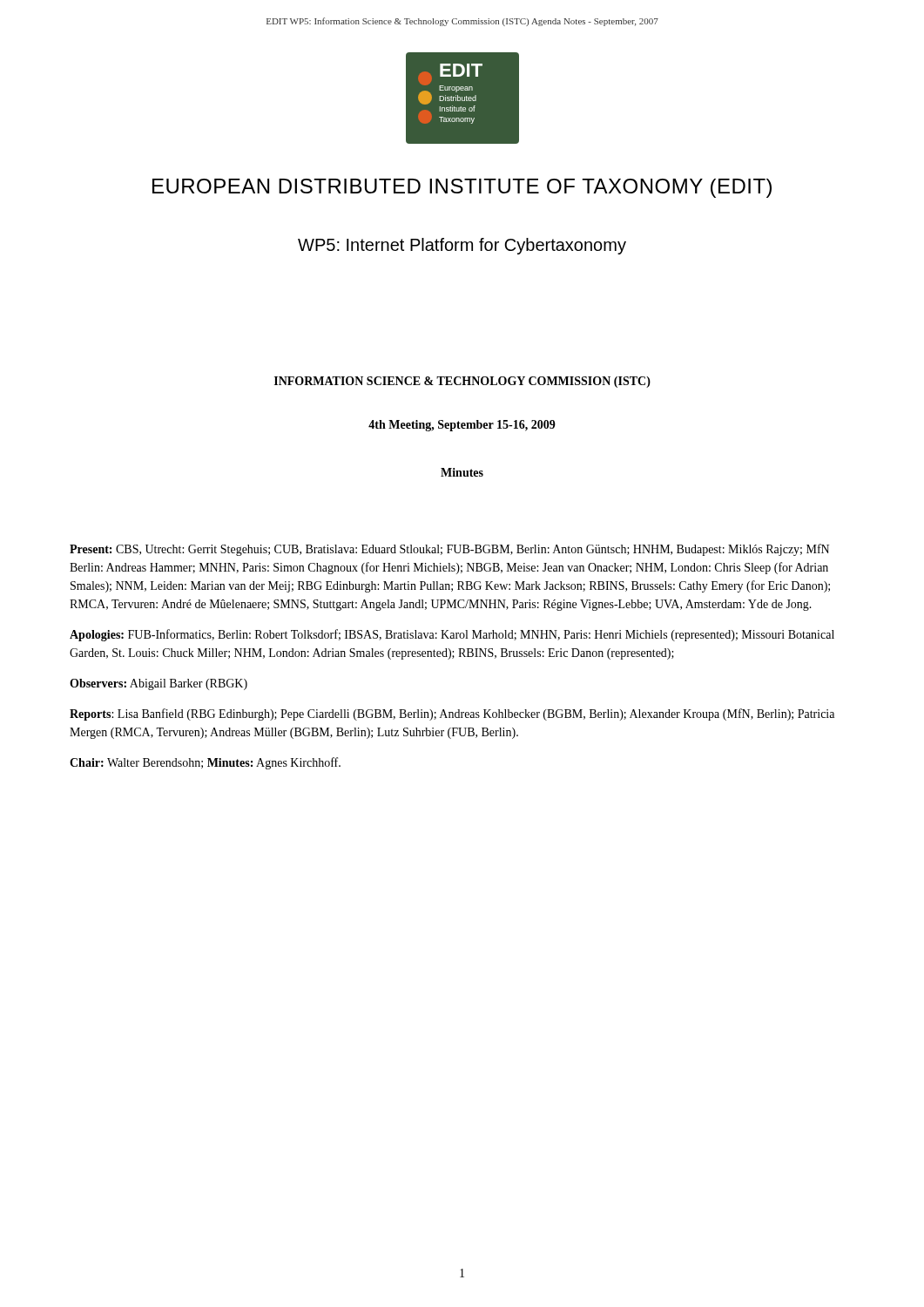The height and width of the screenshot is (1307, 924).
Task: Click on the title that says "EUROPEAN DISTRIBUTED INSTITUTE OF"
Action: (462, 186)
